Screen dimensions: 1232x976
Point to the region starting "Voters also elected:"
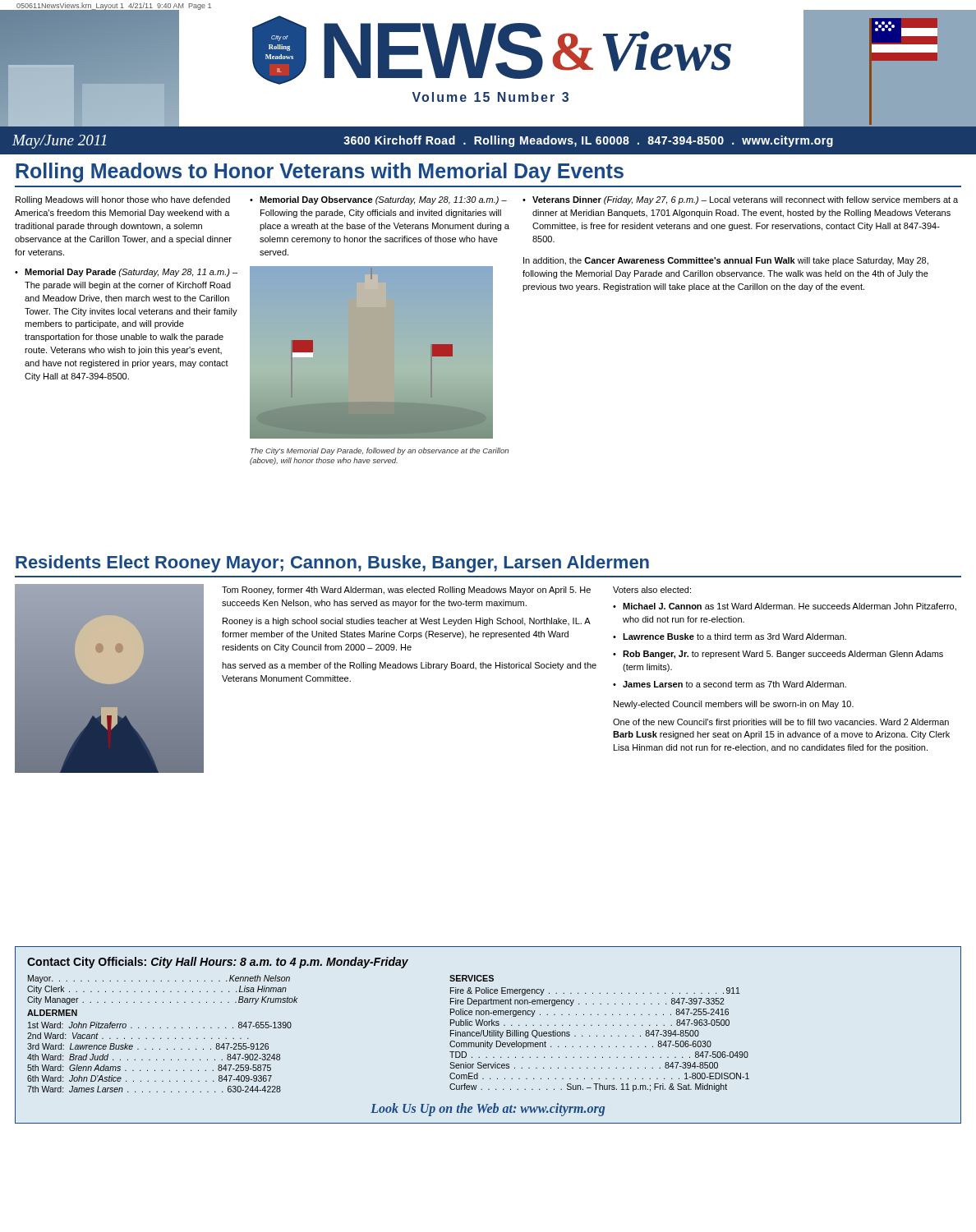[x=652, y=590]
